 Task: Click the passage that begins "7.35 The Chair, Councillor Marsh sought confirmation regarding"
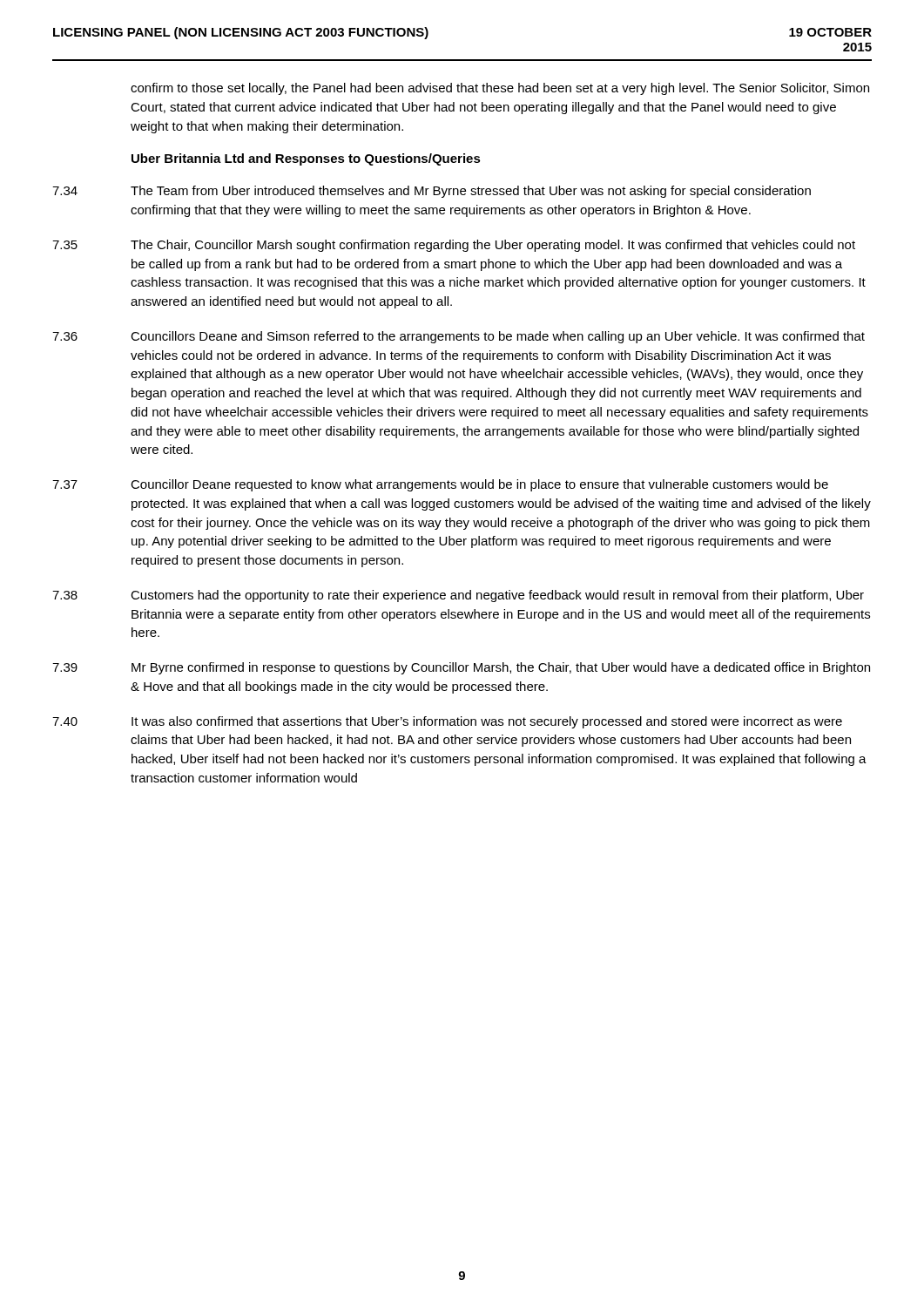click(462, 273)
